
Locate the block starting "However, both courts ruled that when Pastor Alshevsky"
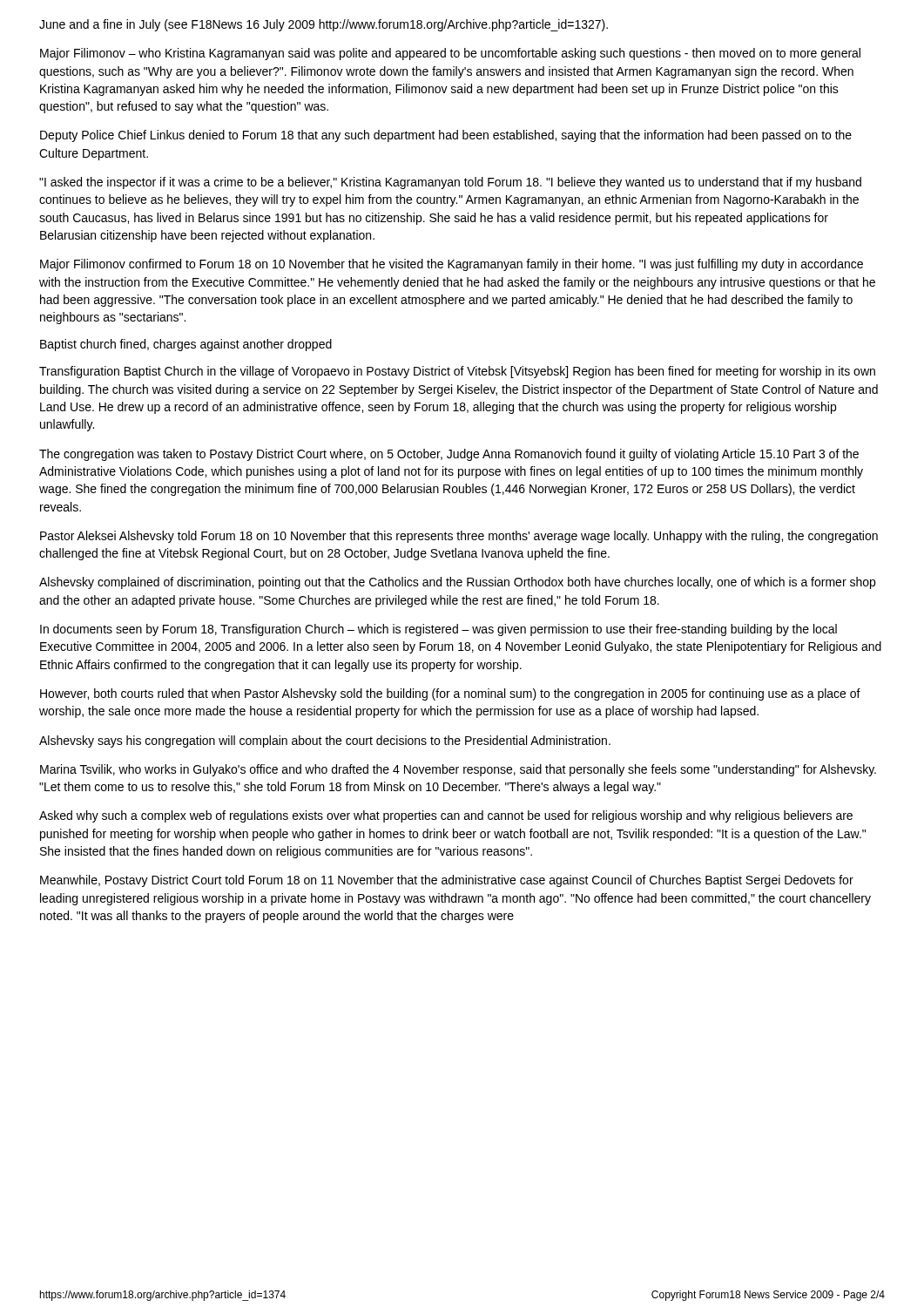click(x=450, y=702)
